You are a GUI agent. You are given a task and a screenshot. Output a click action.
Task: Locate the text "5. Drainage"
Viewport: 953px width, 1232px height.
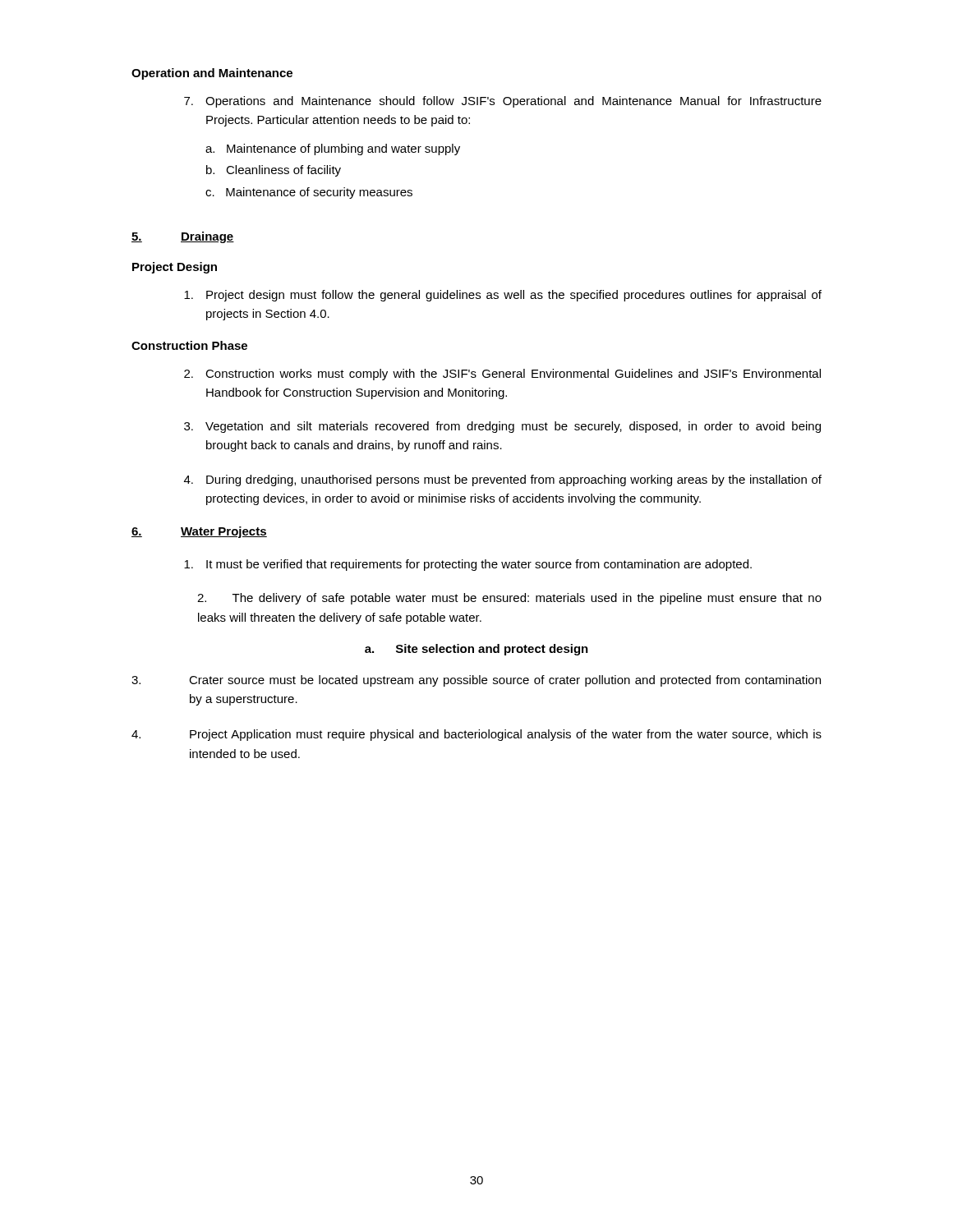[182, 236]
